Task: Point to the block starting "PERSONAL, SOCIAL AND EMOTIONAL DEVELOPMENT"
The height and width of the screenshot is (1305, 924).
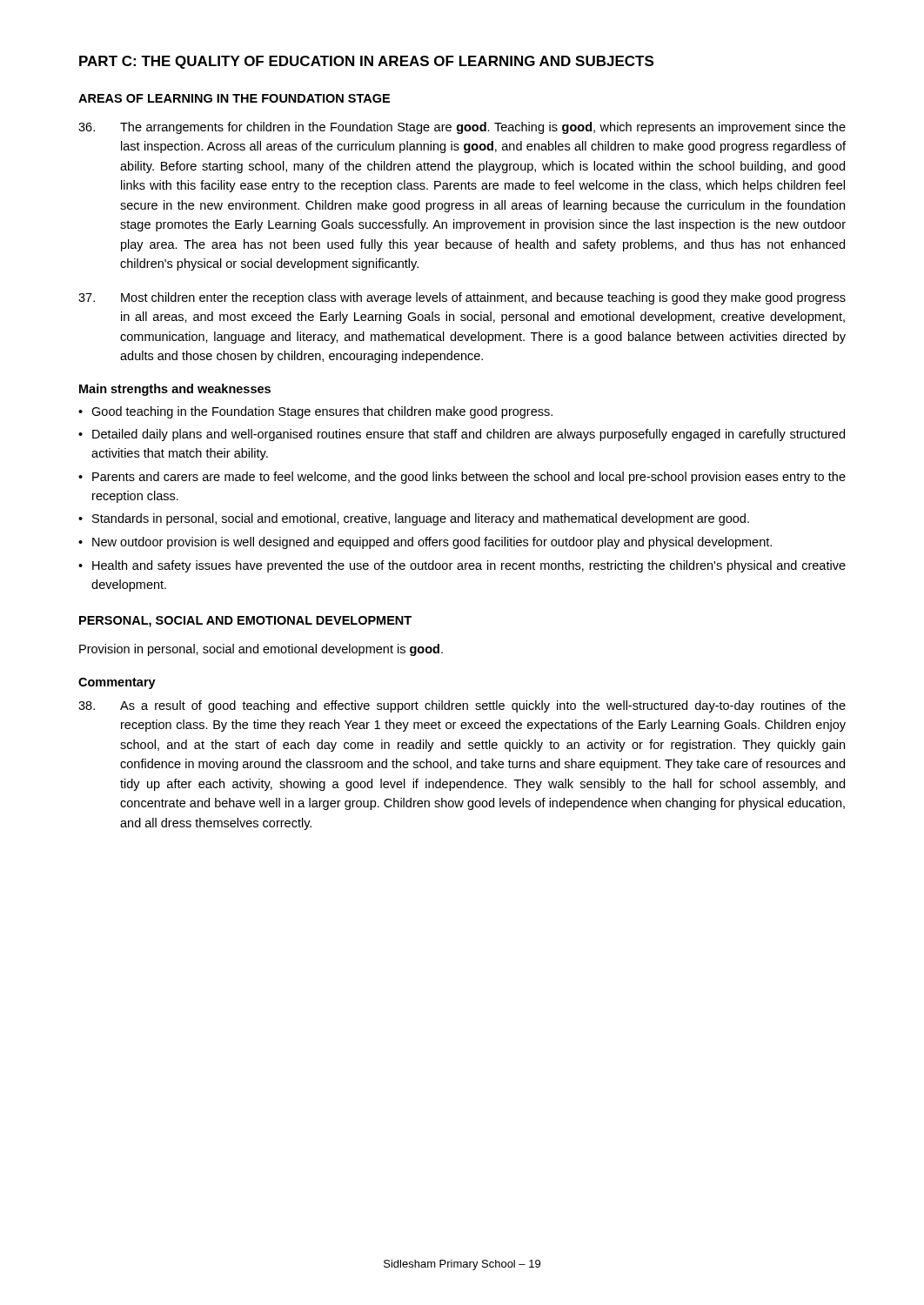Action: pyautogui.click(x=245, y=621)
